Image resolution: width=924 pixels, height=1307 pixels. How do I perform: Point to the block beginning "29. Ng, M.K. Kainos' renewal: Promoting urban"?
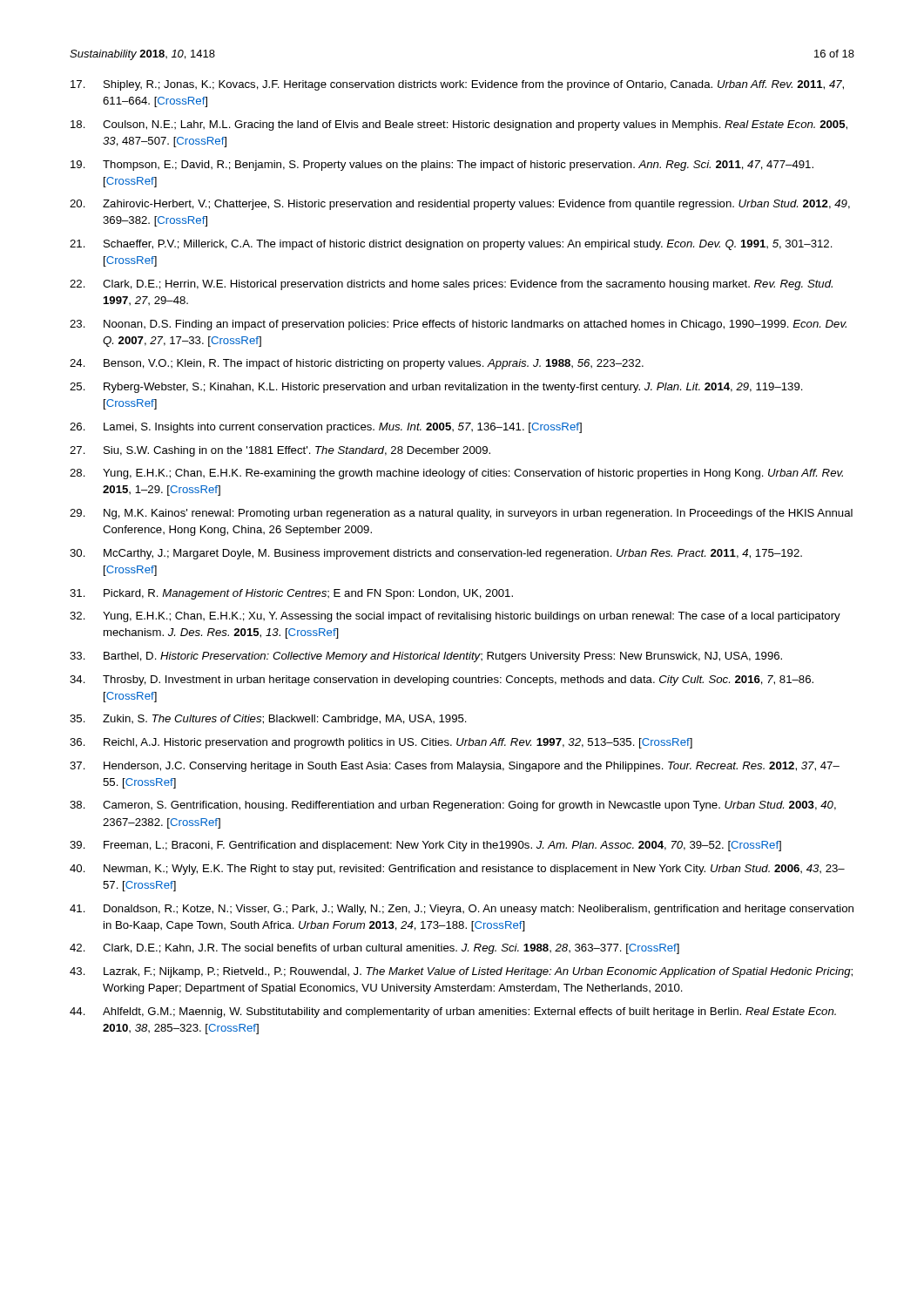point(462,521)
